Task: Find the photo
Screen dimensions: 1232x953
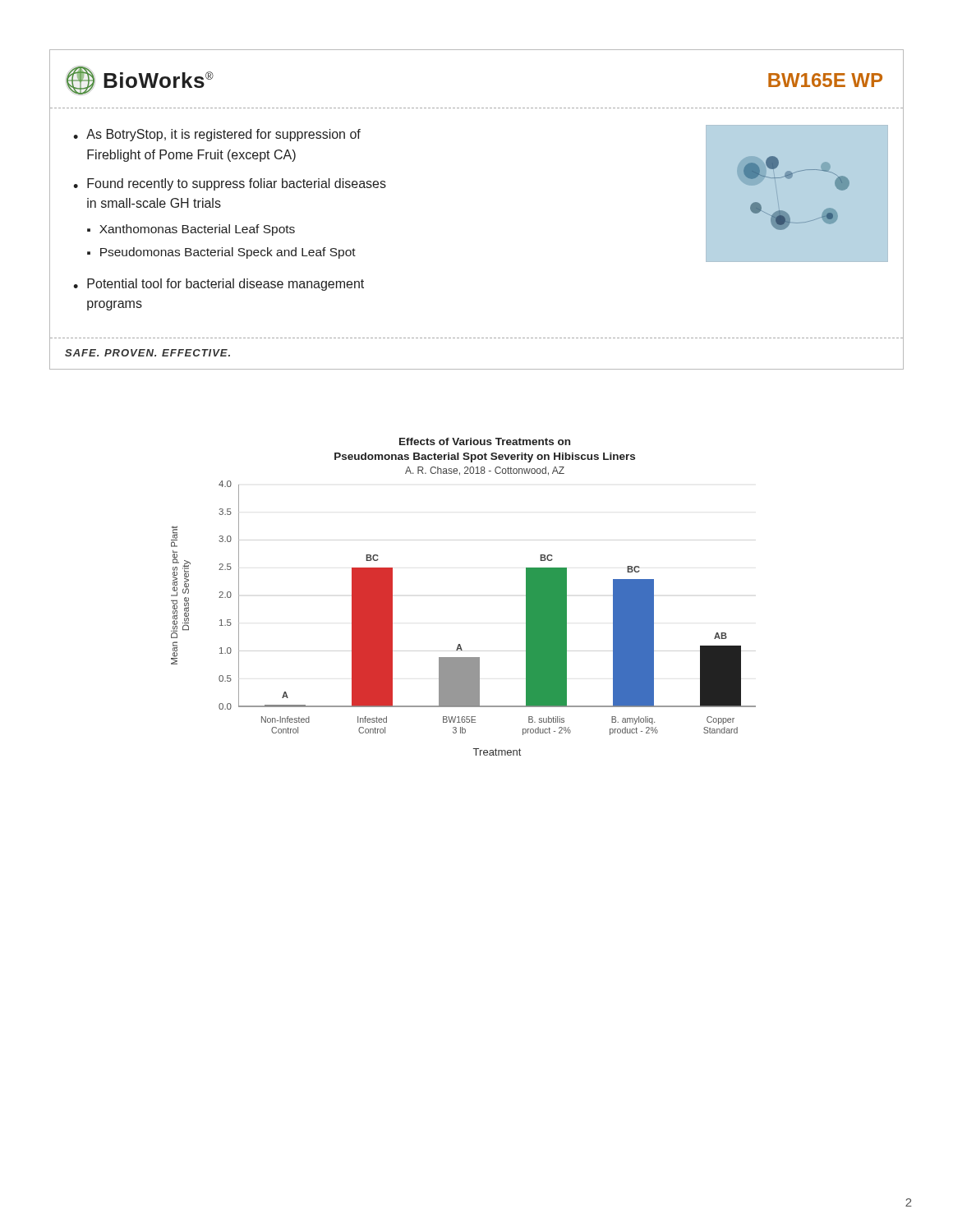Action: 797,193
